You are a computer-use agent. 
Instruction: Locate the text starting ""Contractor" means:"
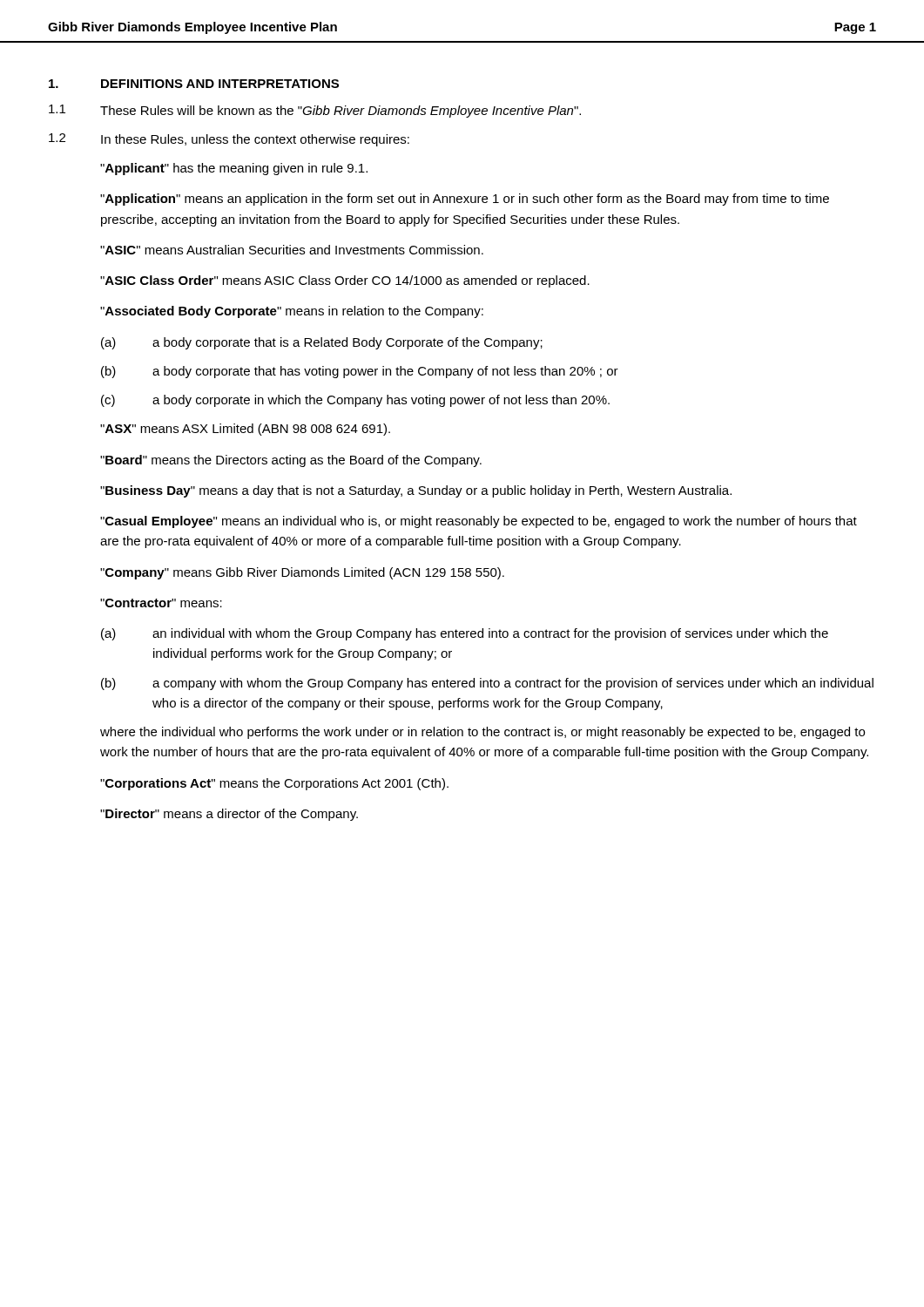pos(161,602)
